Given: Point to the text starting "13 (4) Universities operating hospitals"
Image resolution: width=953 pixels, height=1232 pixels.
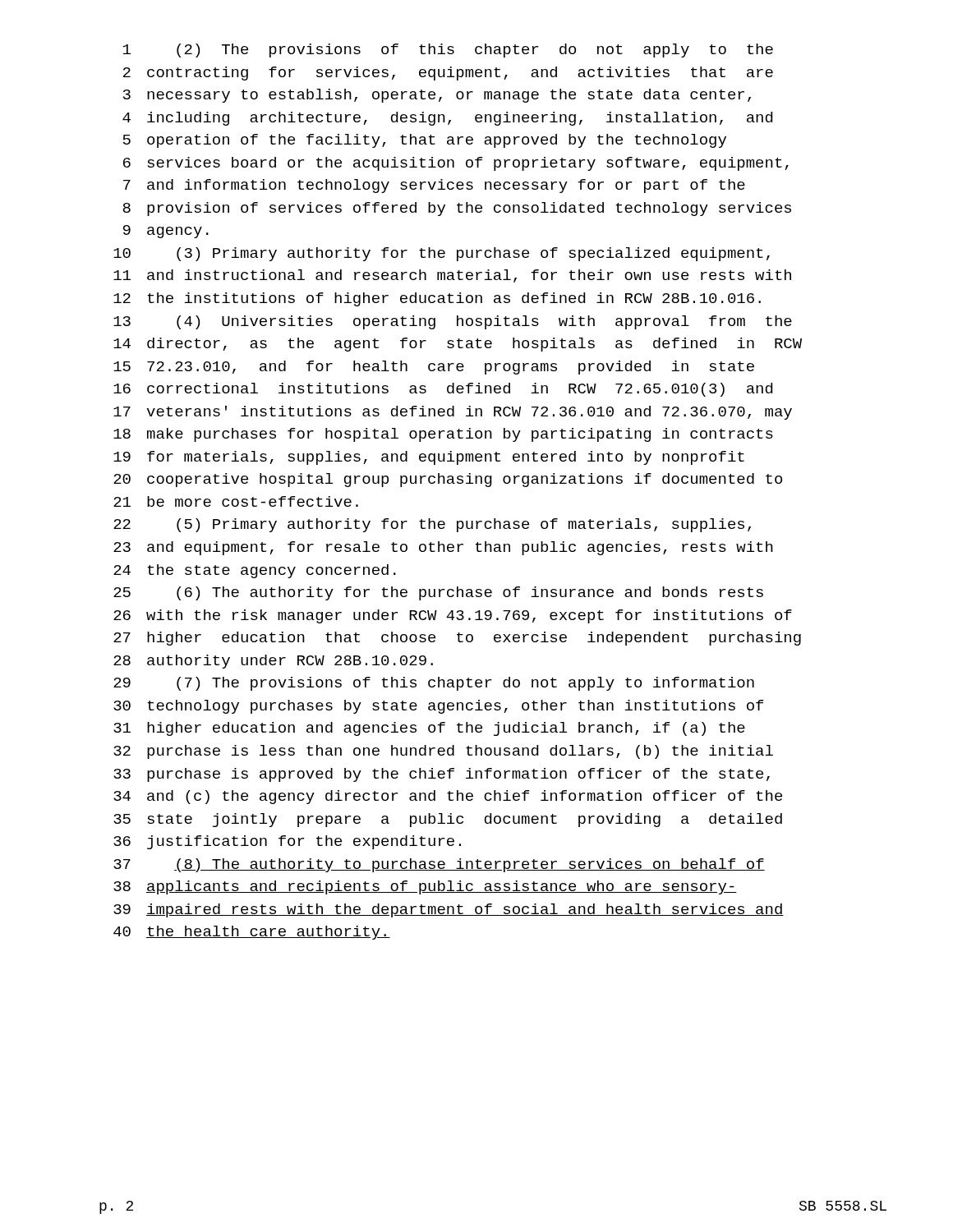Looking at the screenshot, I should click(493, 413).
